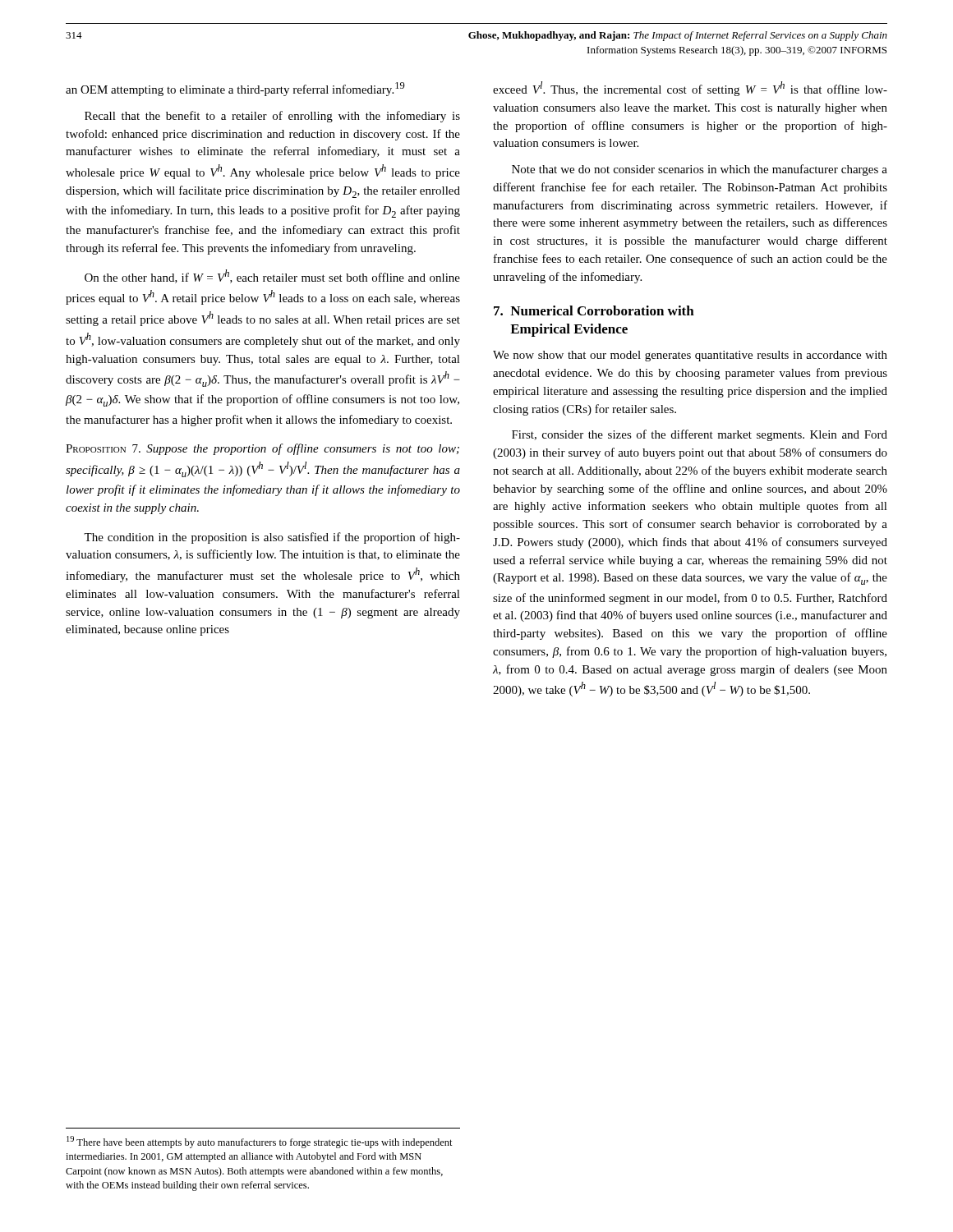This screenshot has height=1232, width=953.
Task: Point to the passage starting "Note that we do"
Action: 690,224
